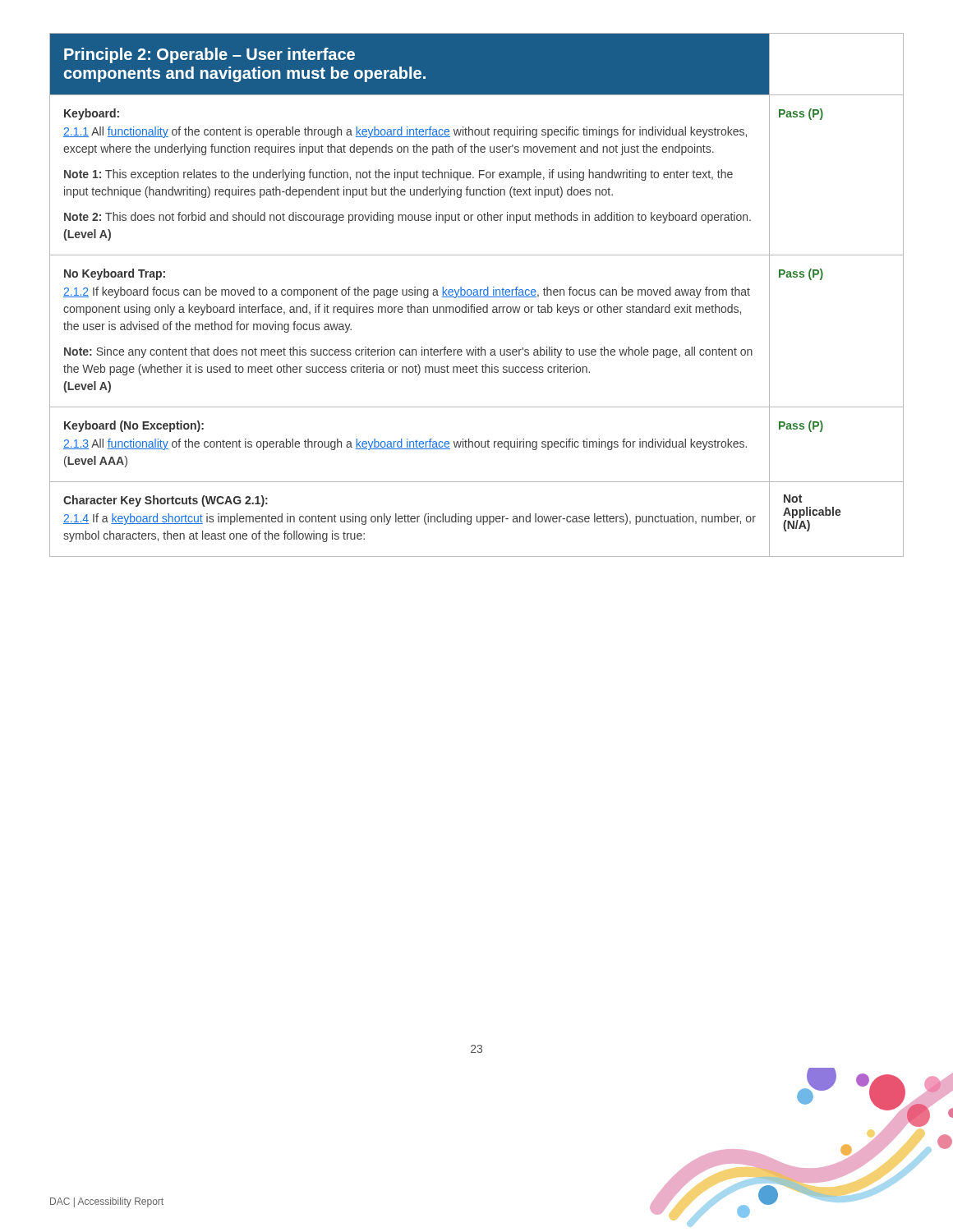
Task: Select the table
Action: click(x=476, y=295)
